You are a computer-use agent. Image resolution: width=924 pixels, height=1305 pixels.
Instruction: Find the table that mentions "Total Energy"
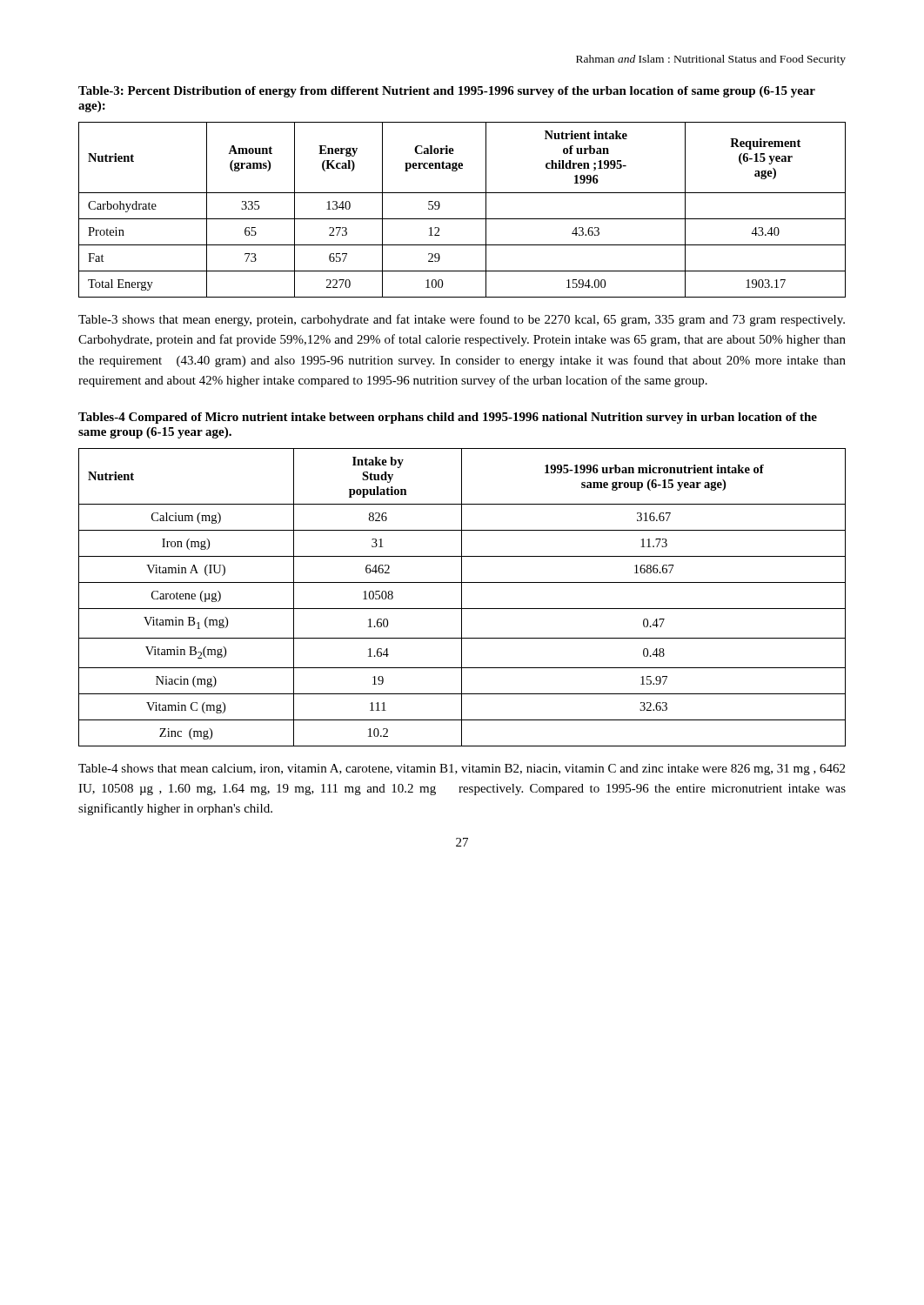pyautogui.click(x=462, y=210)
